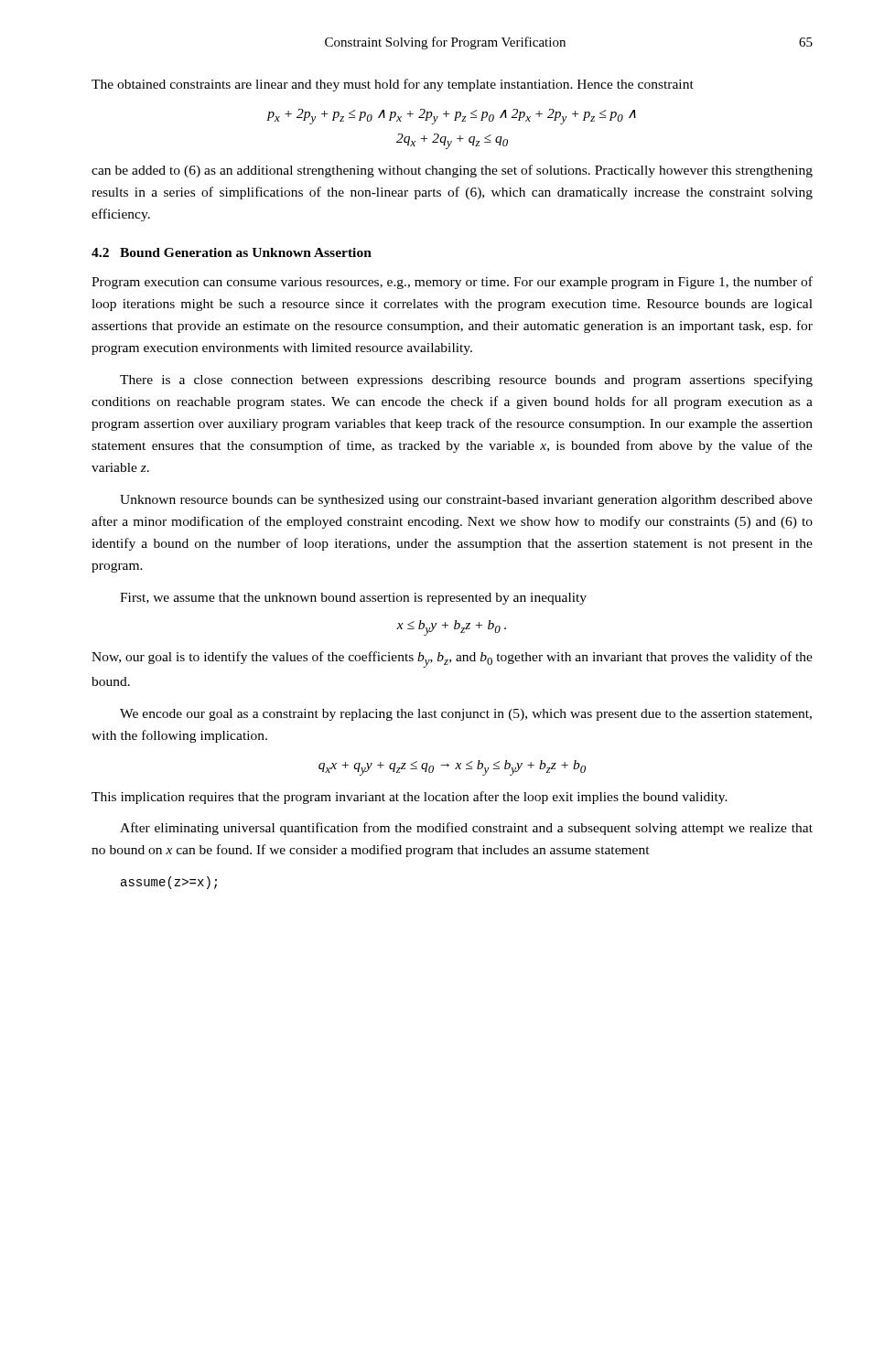Find the text block with the text "Unknown resource bounds can be"

tap(452, 532)
